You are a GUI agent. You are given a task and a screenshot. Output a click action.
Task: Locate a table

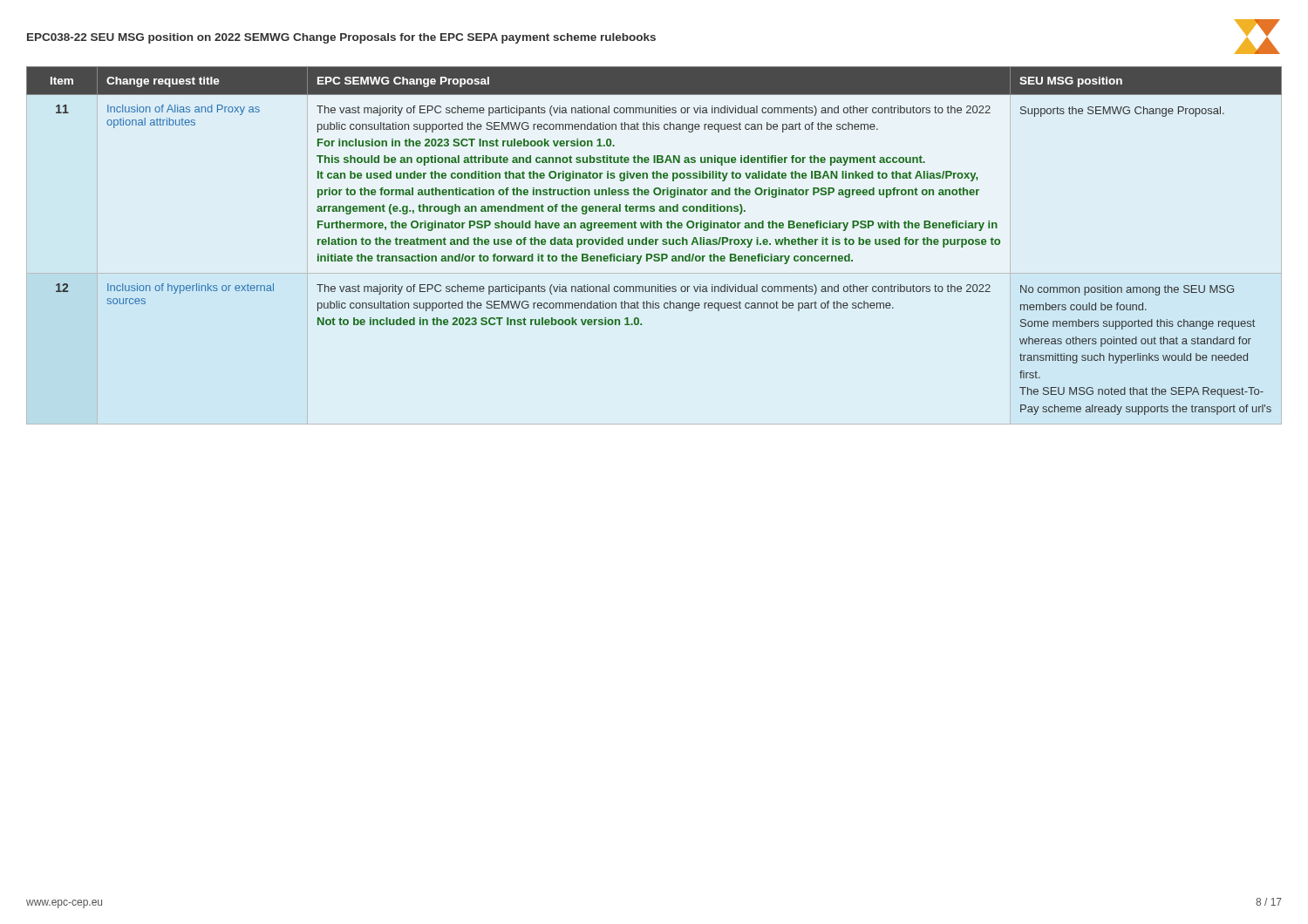[654, 246]
